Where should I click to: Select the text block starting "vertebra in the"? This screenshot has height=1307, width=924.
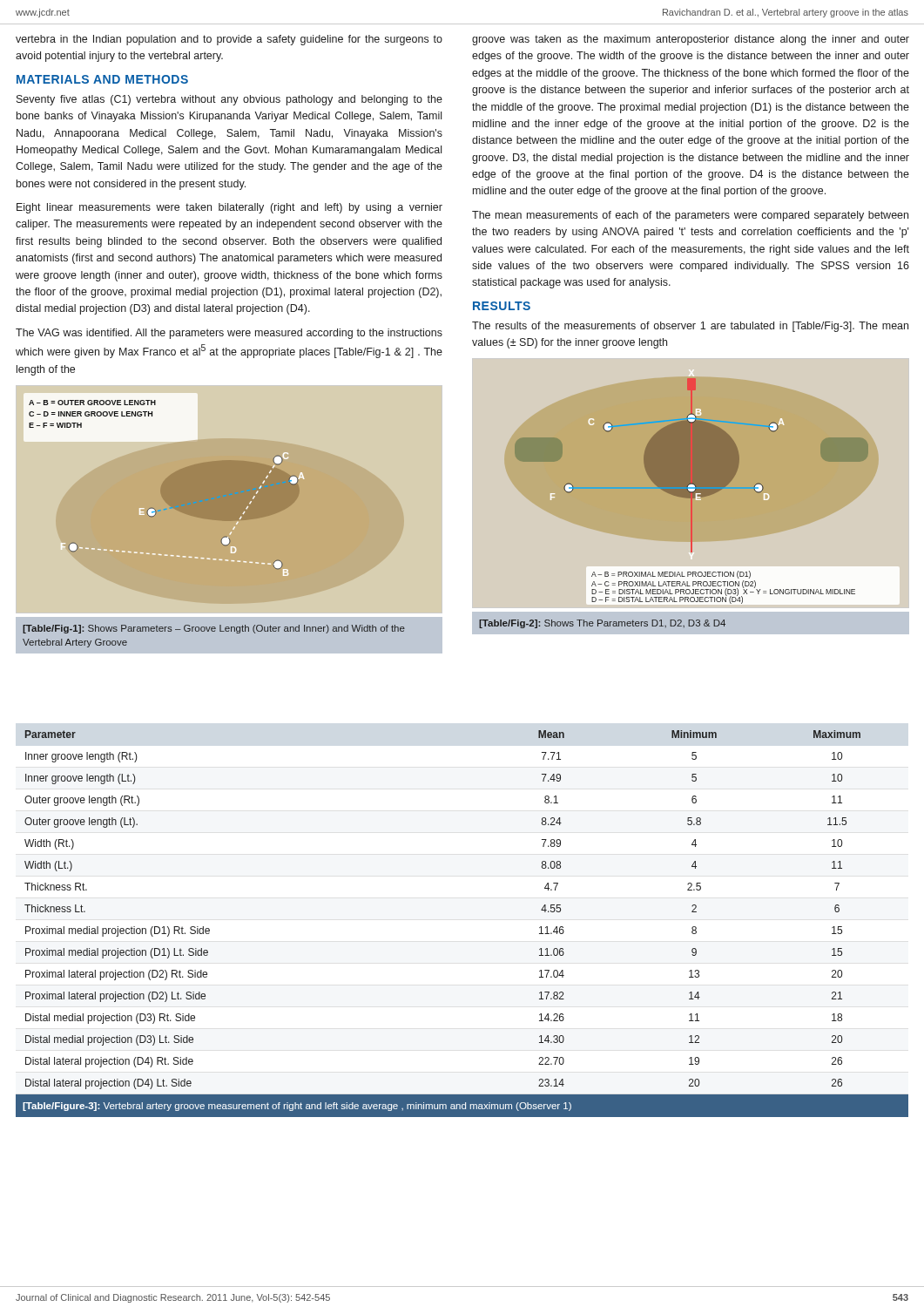pos(229,48)
